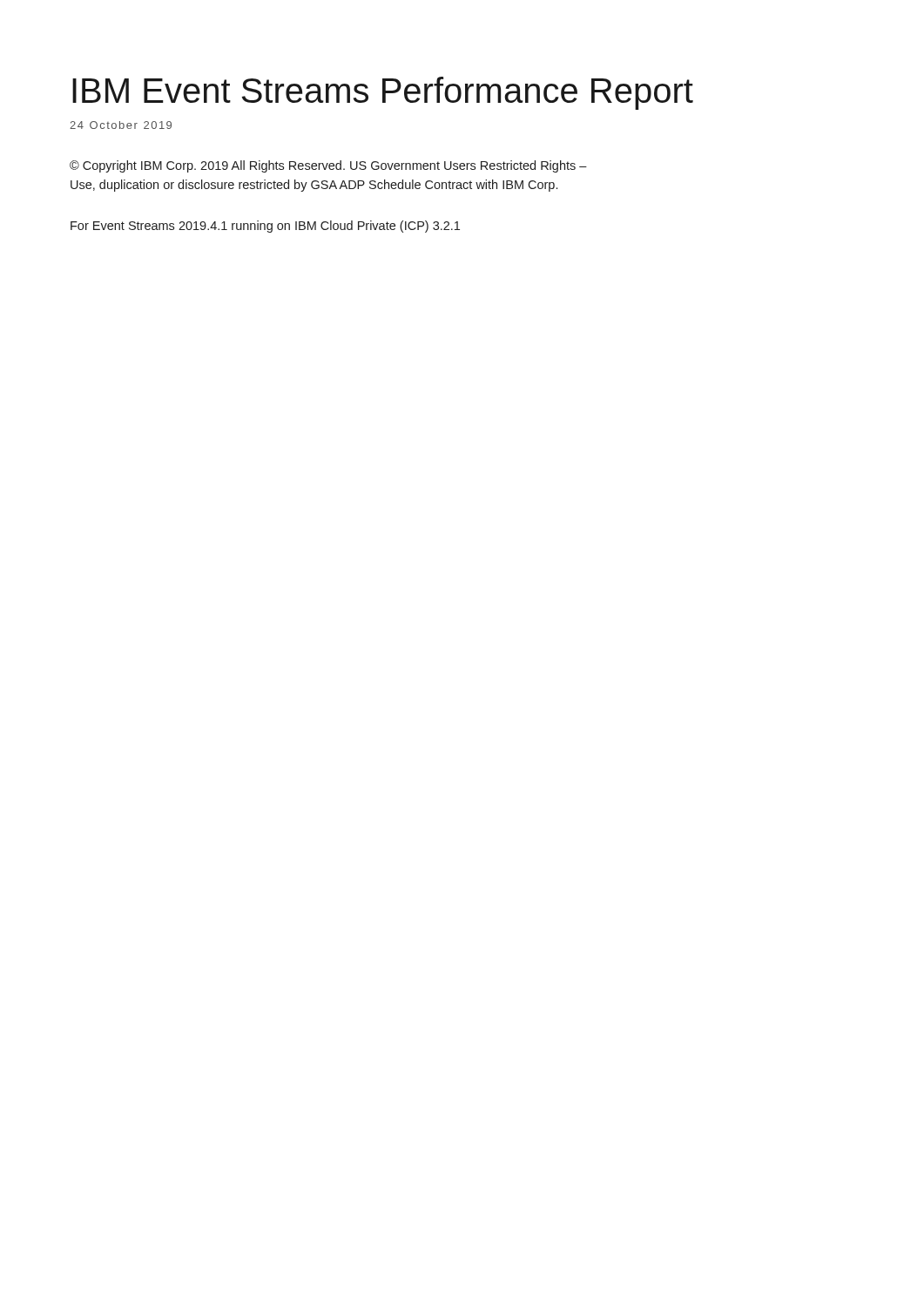Screen dimensions: 1307x924
Task: Locate the title with the text "IBM Event Streams"
Action: point(381,91)
